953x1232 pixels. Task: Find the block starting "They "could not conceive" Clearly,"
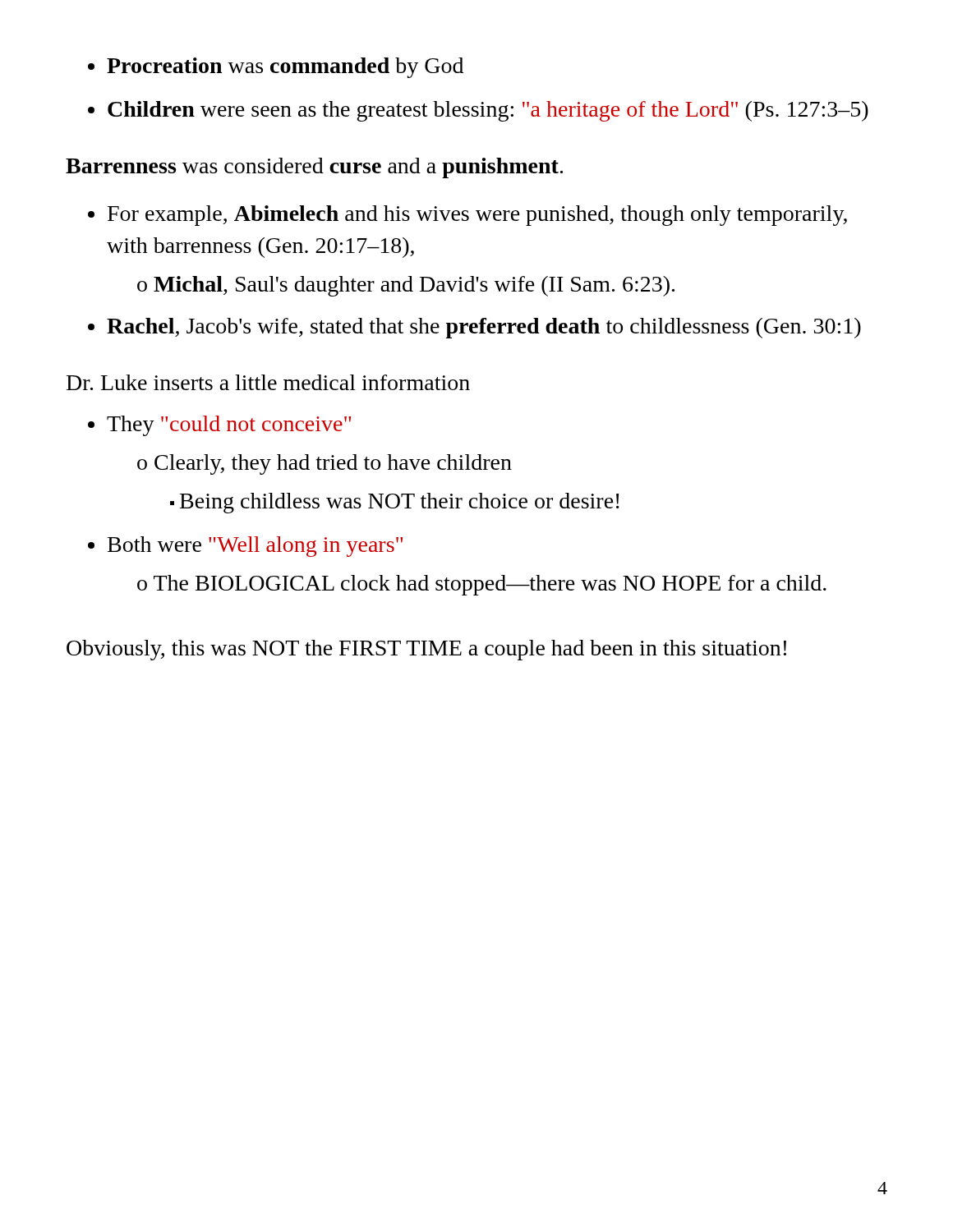[476, 503]
